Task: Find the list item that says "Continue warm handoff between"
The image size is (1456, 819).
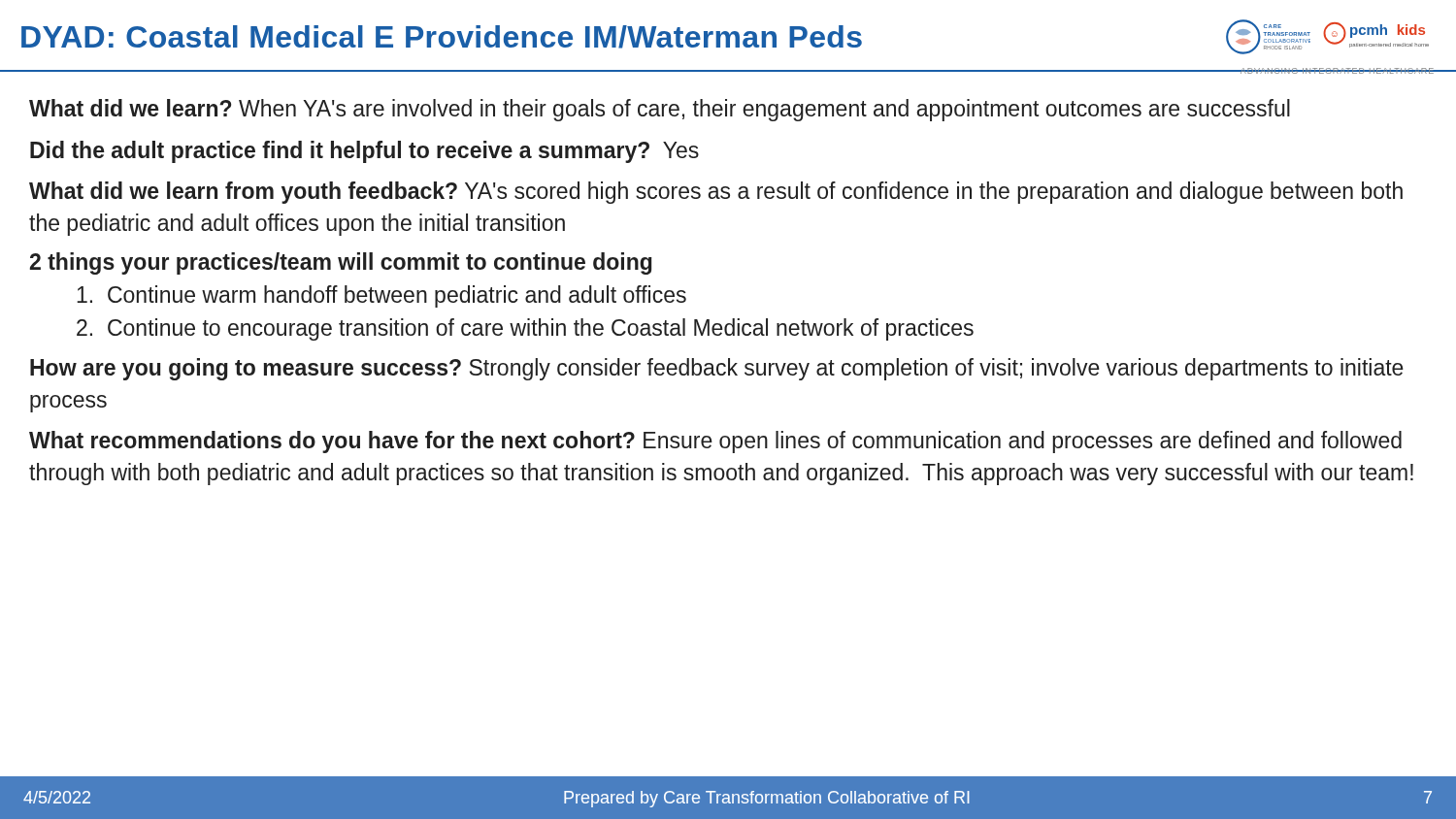Action: coord(381,295)
